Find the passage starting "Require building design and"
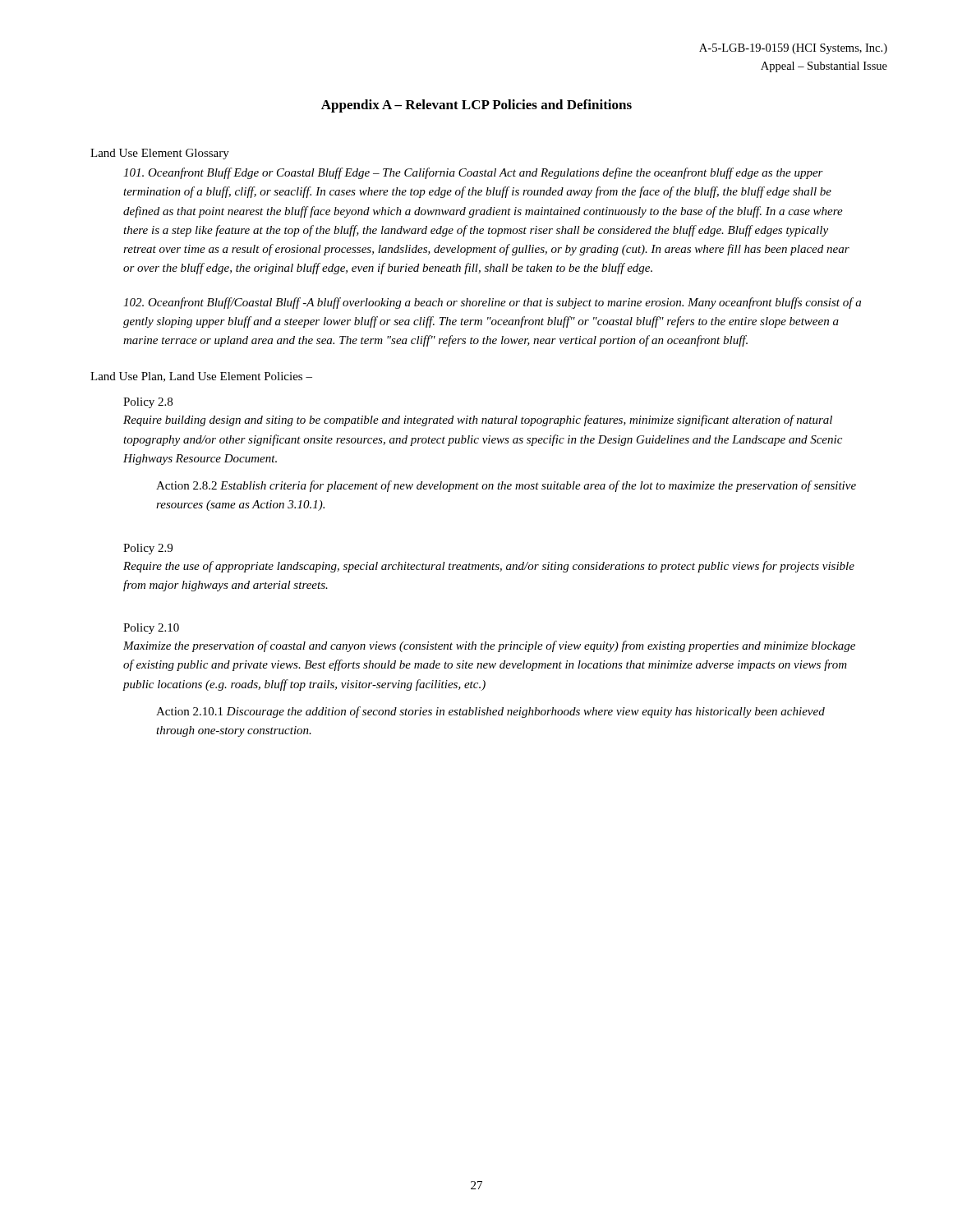Screen dimensions: 1232x953 point(493,440)
